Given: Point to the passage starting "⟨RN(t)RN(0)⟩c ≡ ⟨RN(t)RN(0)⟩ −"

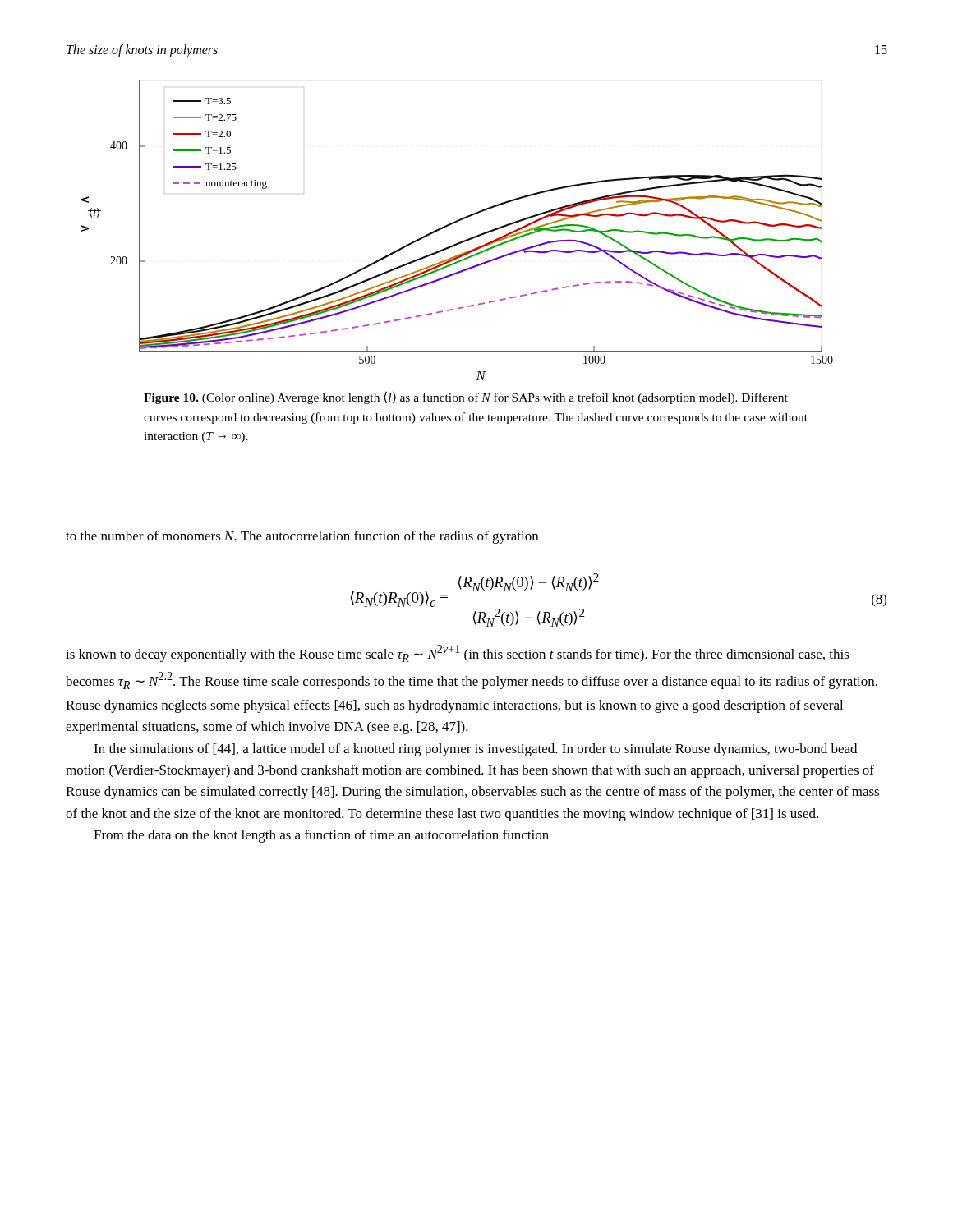Looking at the screenshot, I should 476,600.
